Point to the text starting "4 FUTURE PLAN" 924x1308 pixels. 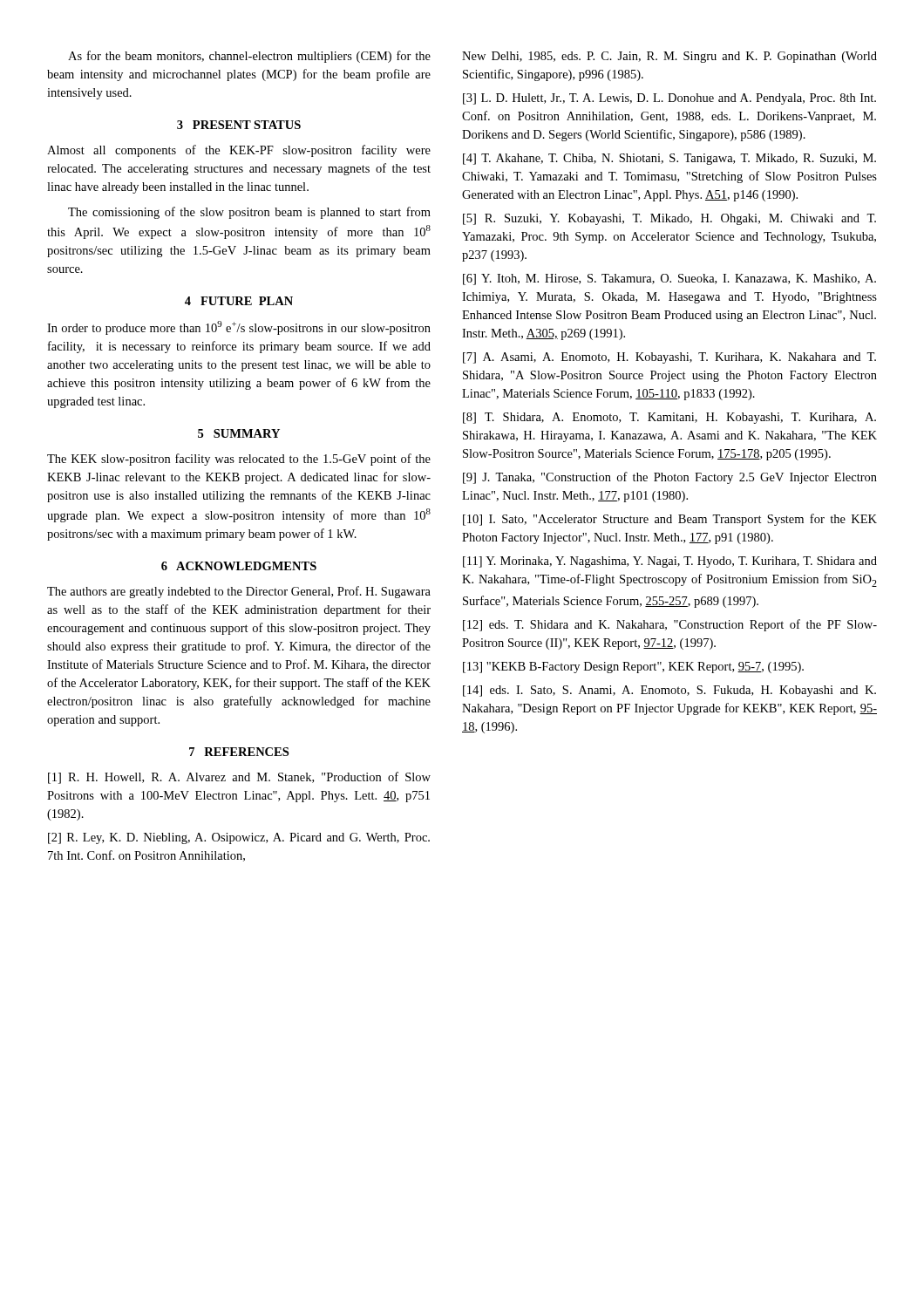(239, 301)
